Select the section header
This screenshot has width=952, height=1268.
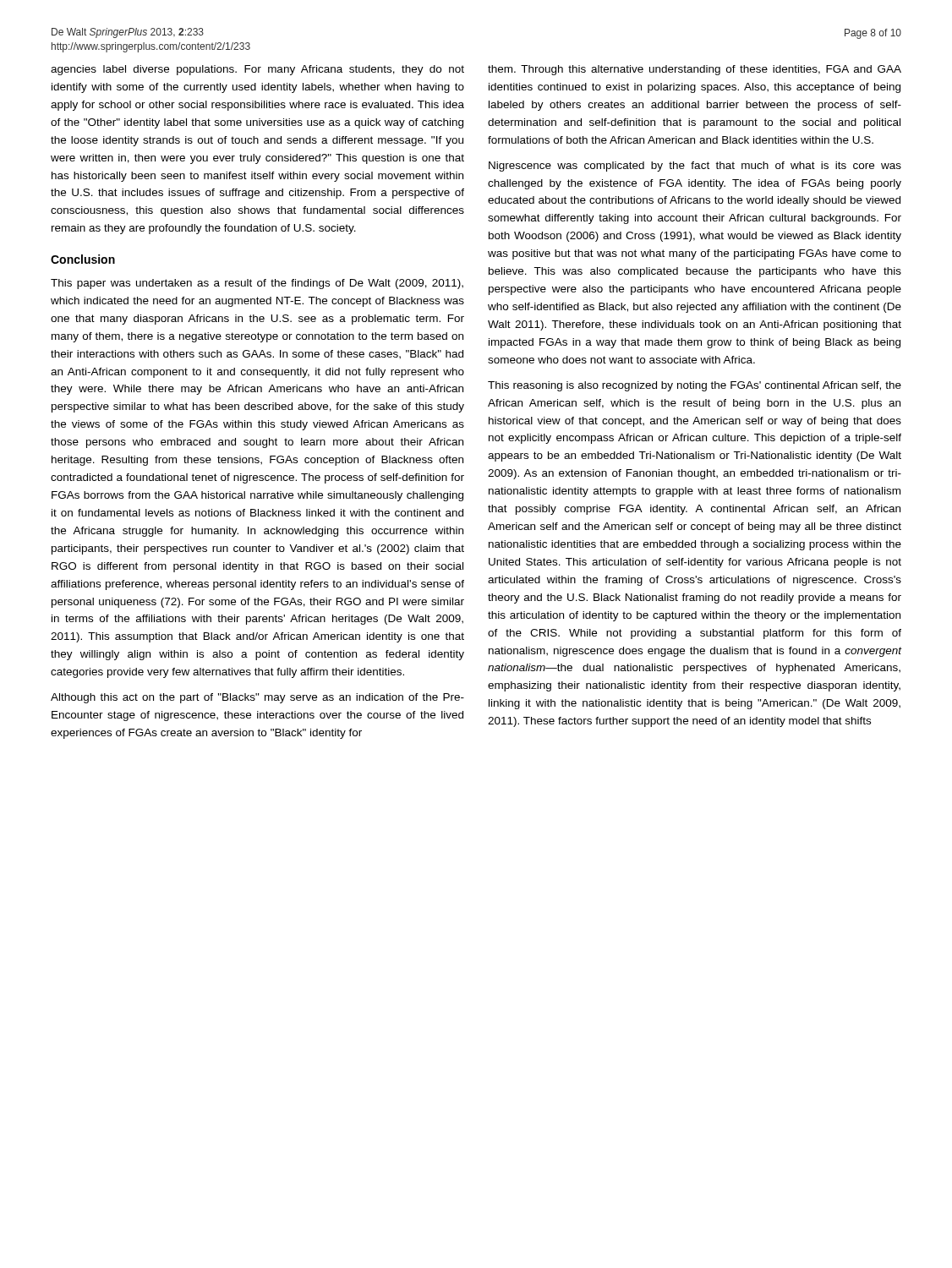83,260
